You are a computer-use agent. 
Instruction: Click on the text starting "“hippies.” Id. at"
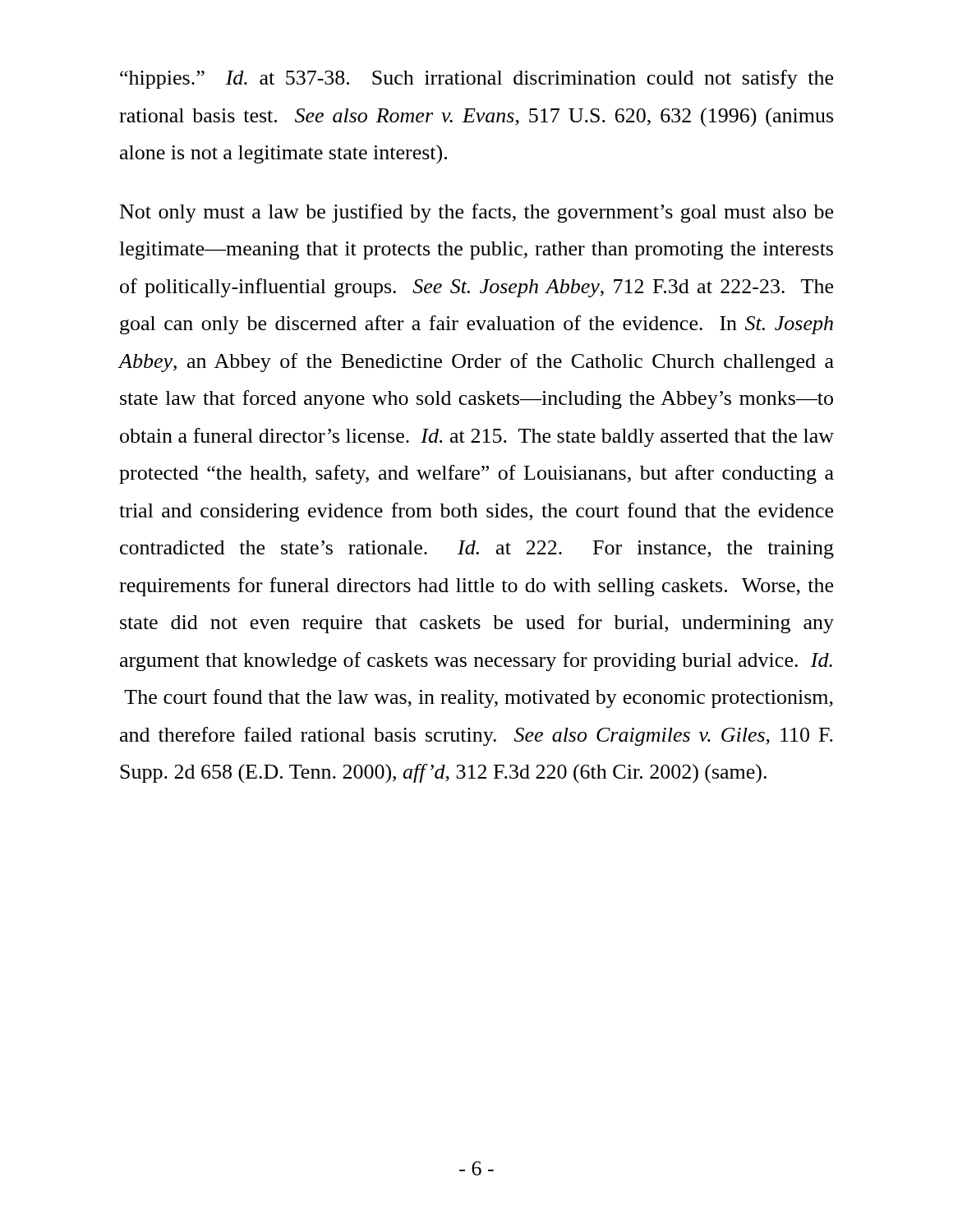[x=476, y=115]
